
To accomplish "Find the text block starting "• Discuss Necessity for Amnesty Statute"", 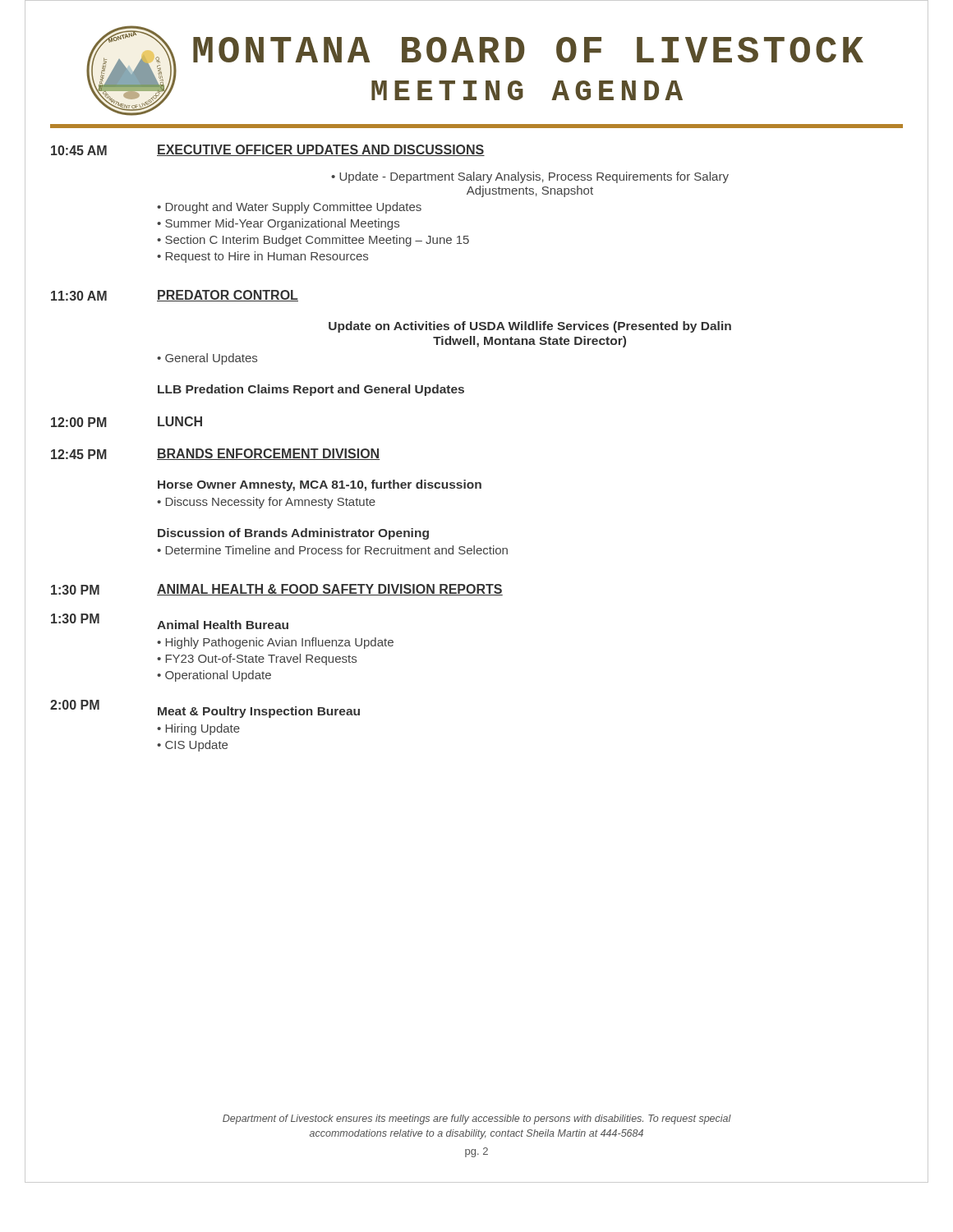I will [x=266, y=501].
